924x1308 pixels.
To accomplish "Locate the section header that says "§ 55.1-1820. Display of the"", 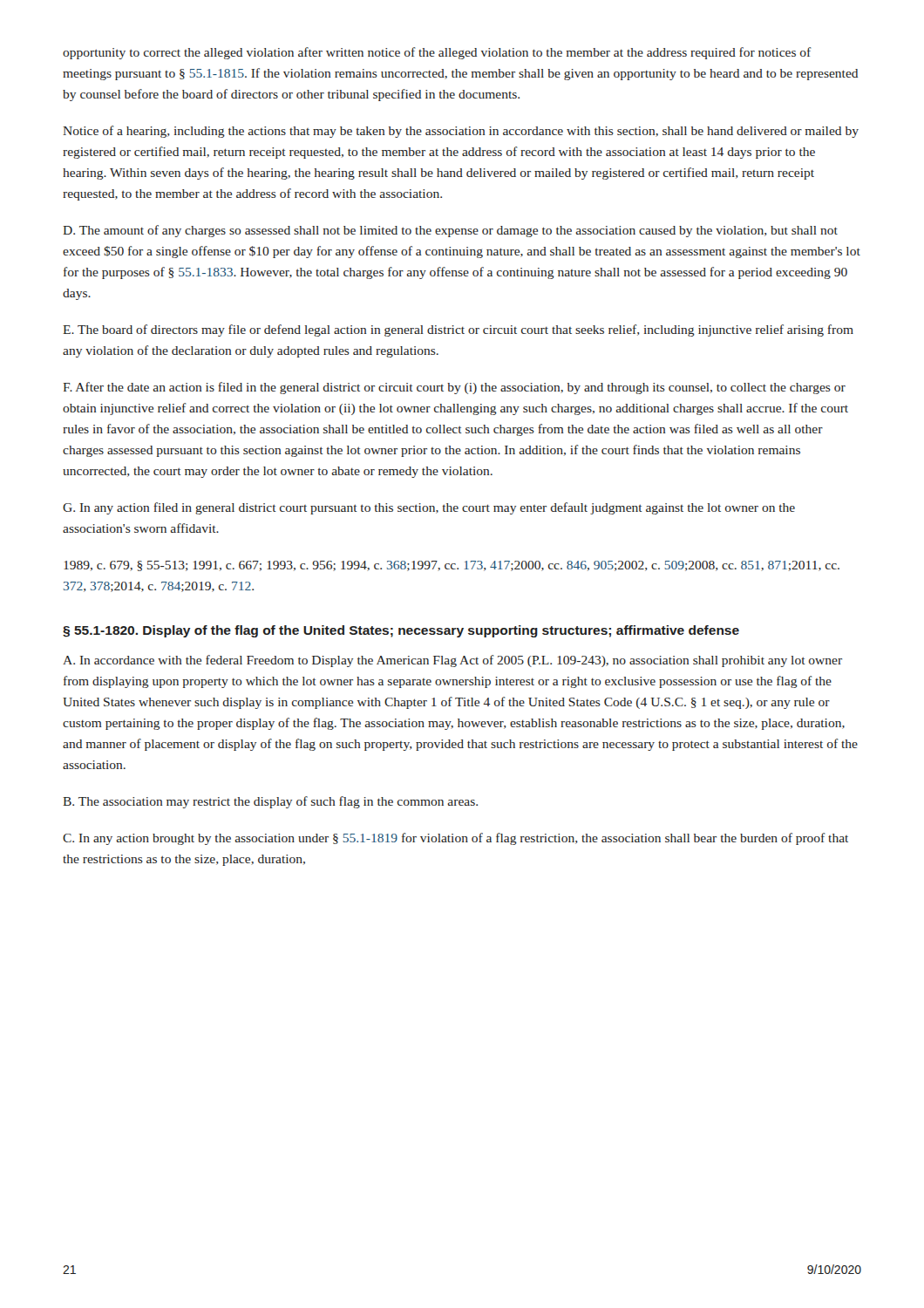I will click(x=401, y=630).
